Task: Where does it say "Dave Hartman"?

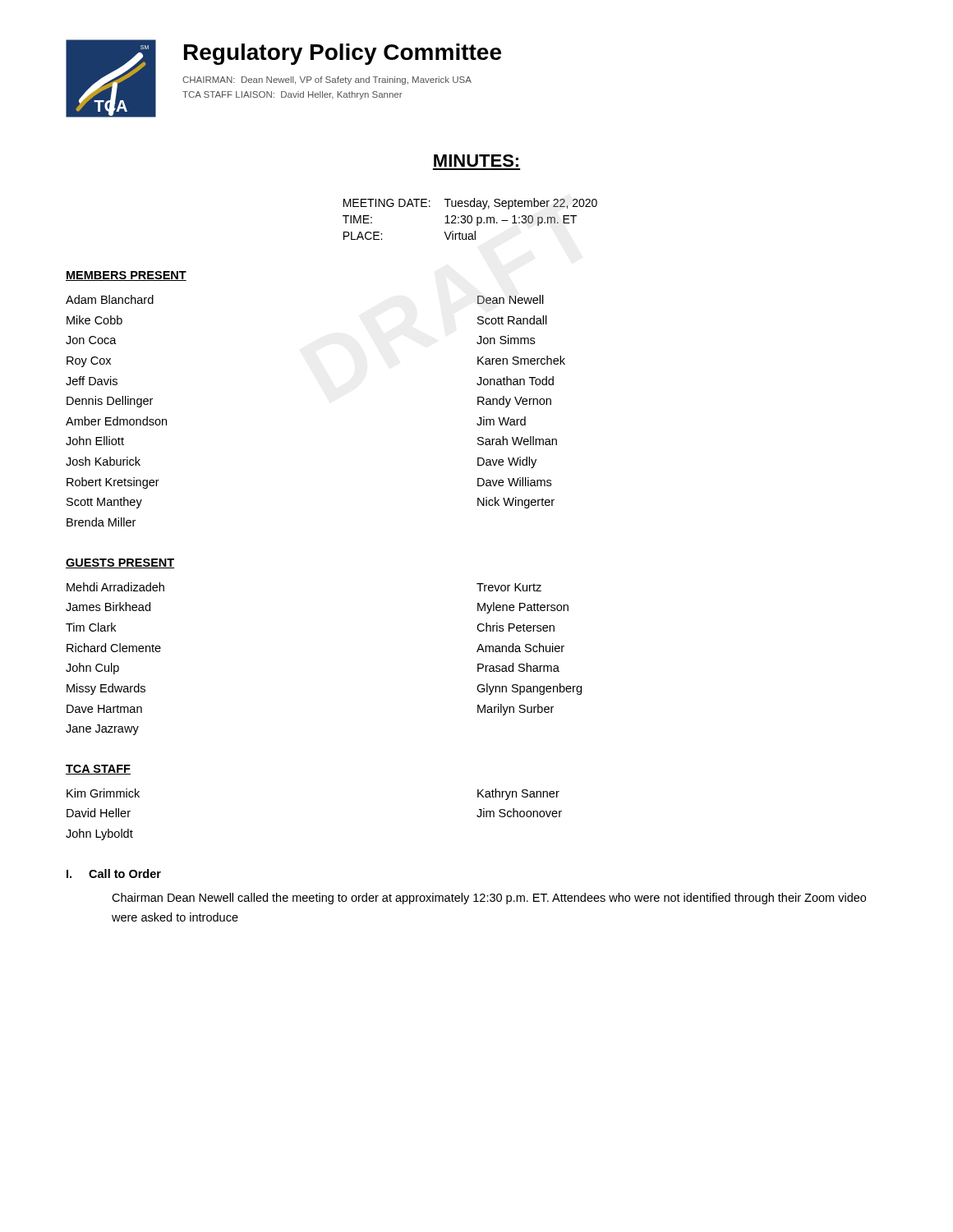Action: (104, 708)
